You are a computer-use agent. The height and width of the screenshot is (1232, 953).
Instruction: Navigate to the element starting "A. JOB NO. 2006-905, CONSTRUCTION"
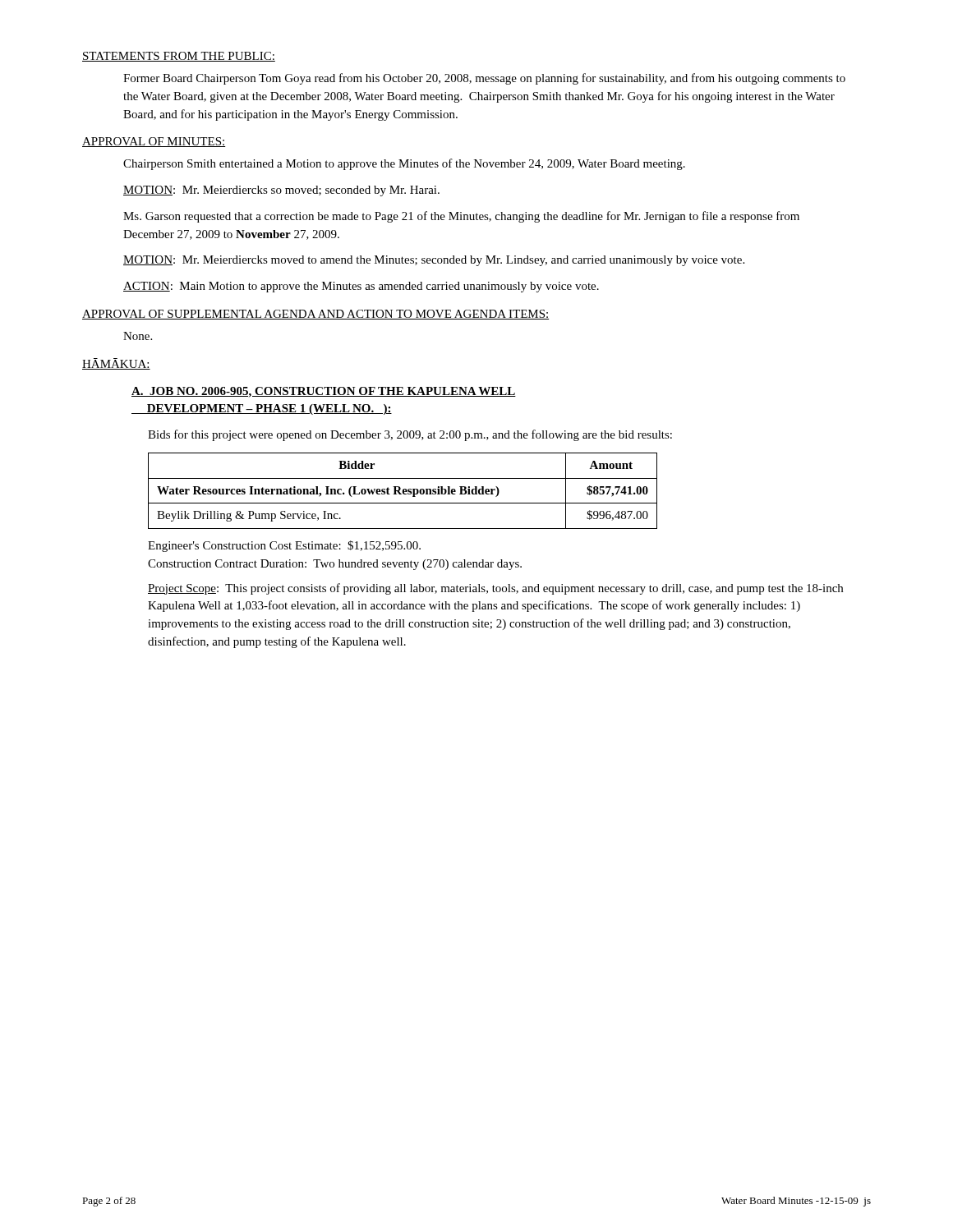click(x=323, y=399)
